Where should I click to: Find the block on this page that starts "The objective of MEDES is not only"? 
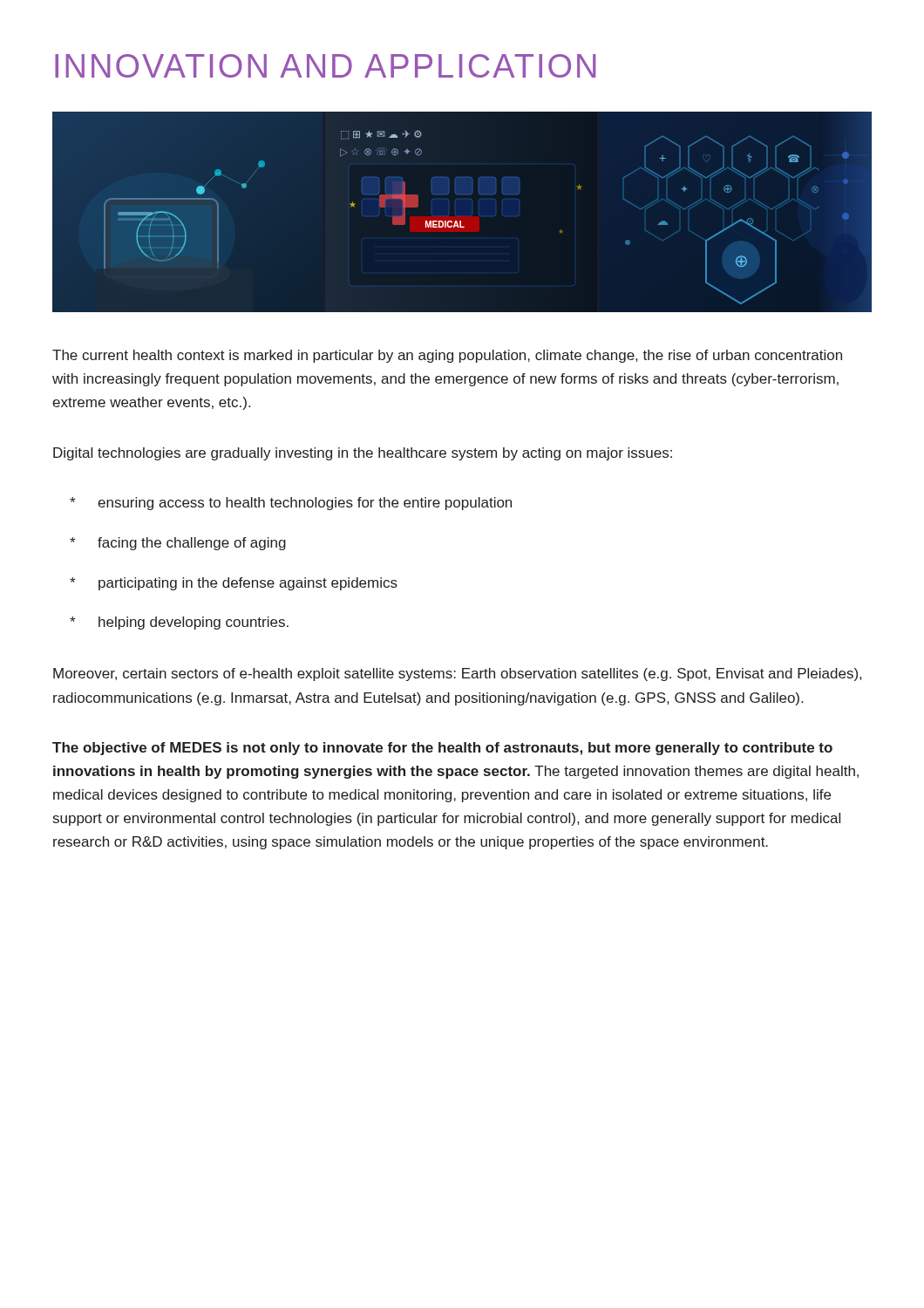462,795
